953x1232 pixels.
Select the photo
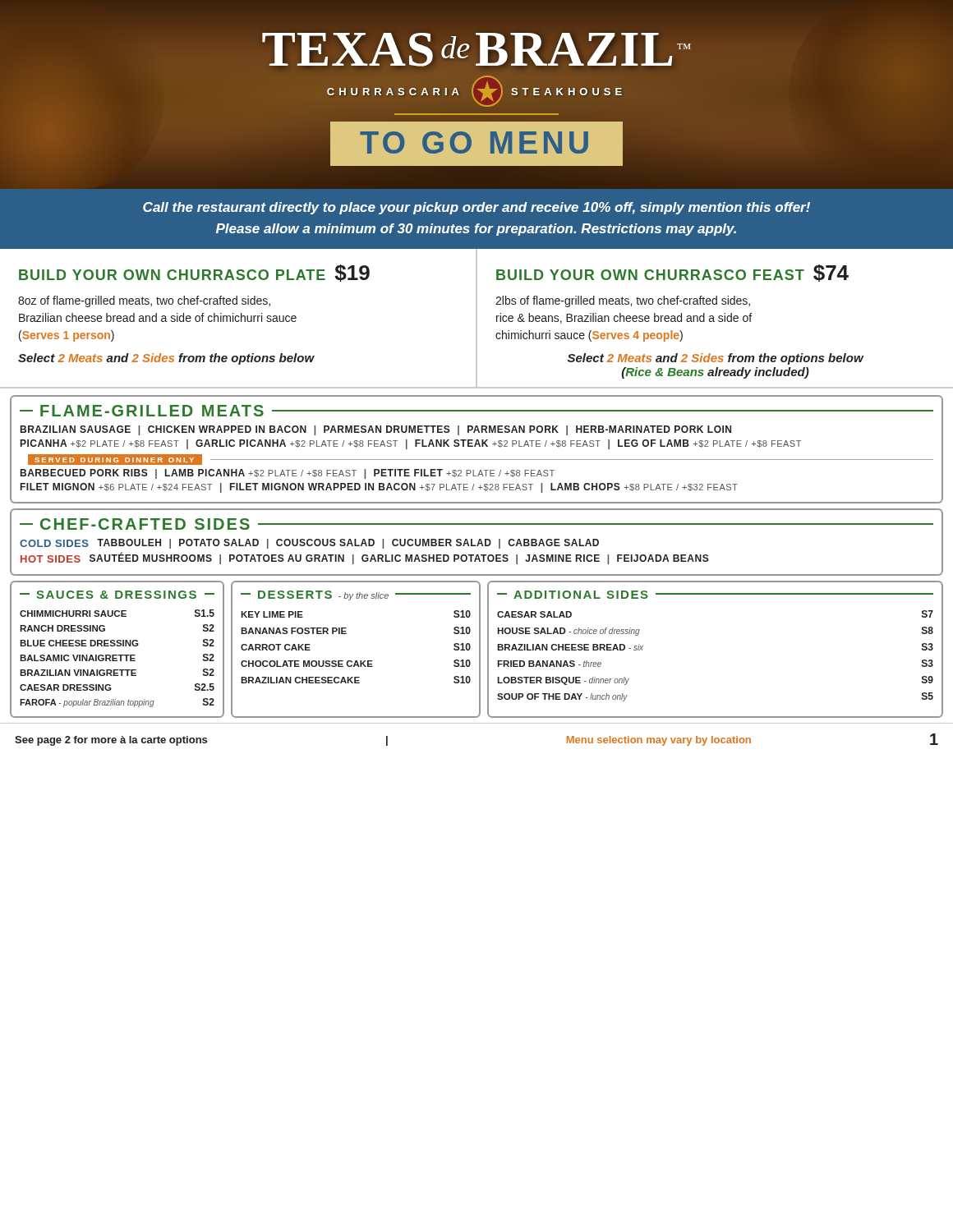point(476,94)
